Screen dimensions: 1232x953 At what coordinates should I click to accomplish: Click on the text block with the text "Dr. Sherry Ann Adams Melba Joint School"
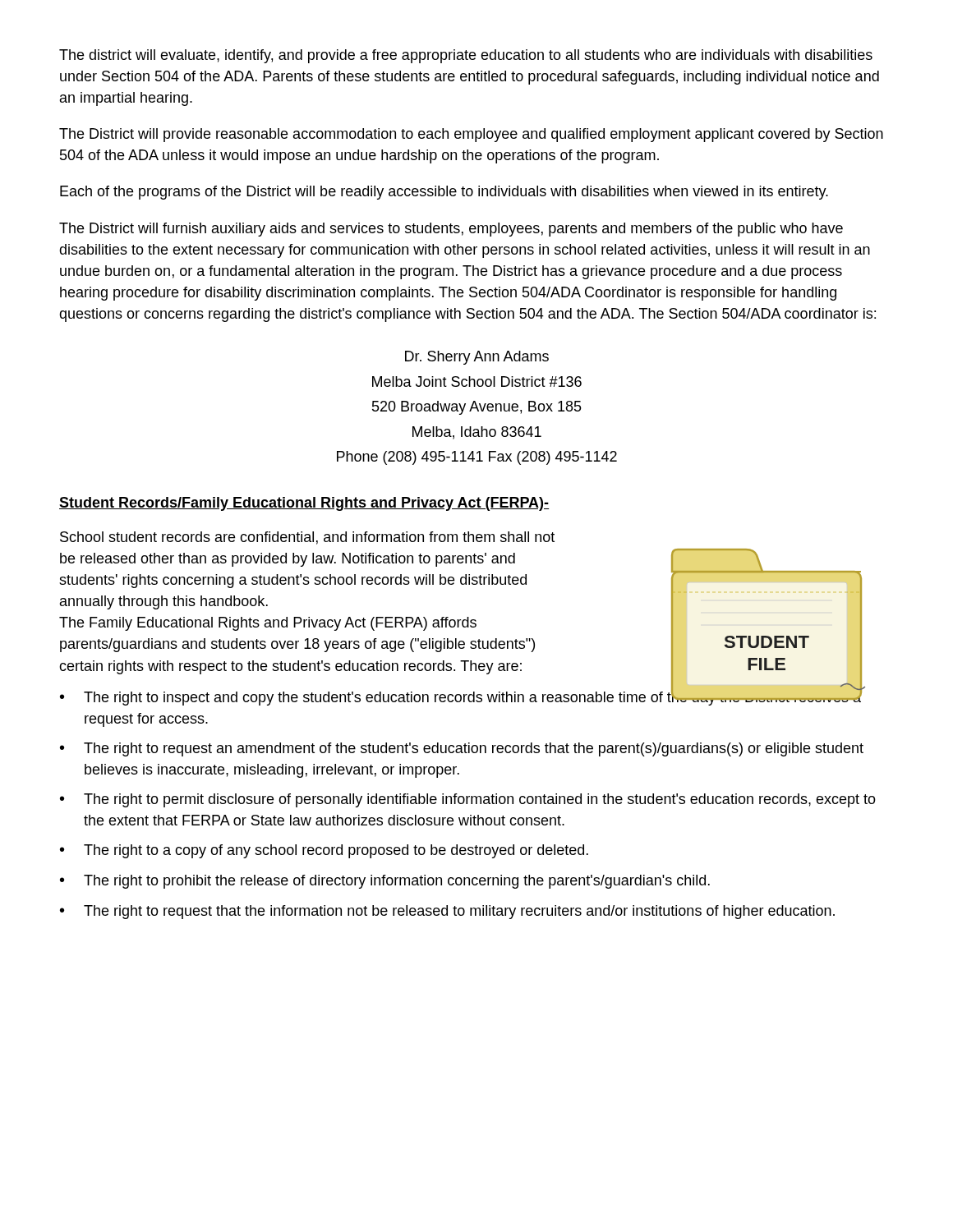coord(476,407)
